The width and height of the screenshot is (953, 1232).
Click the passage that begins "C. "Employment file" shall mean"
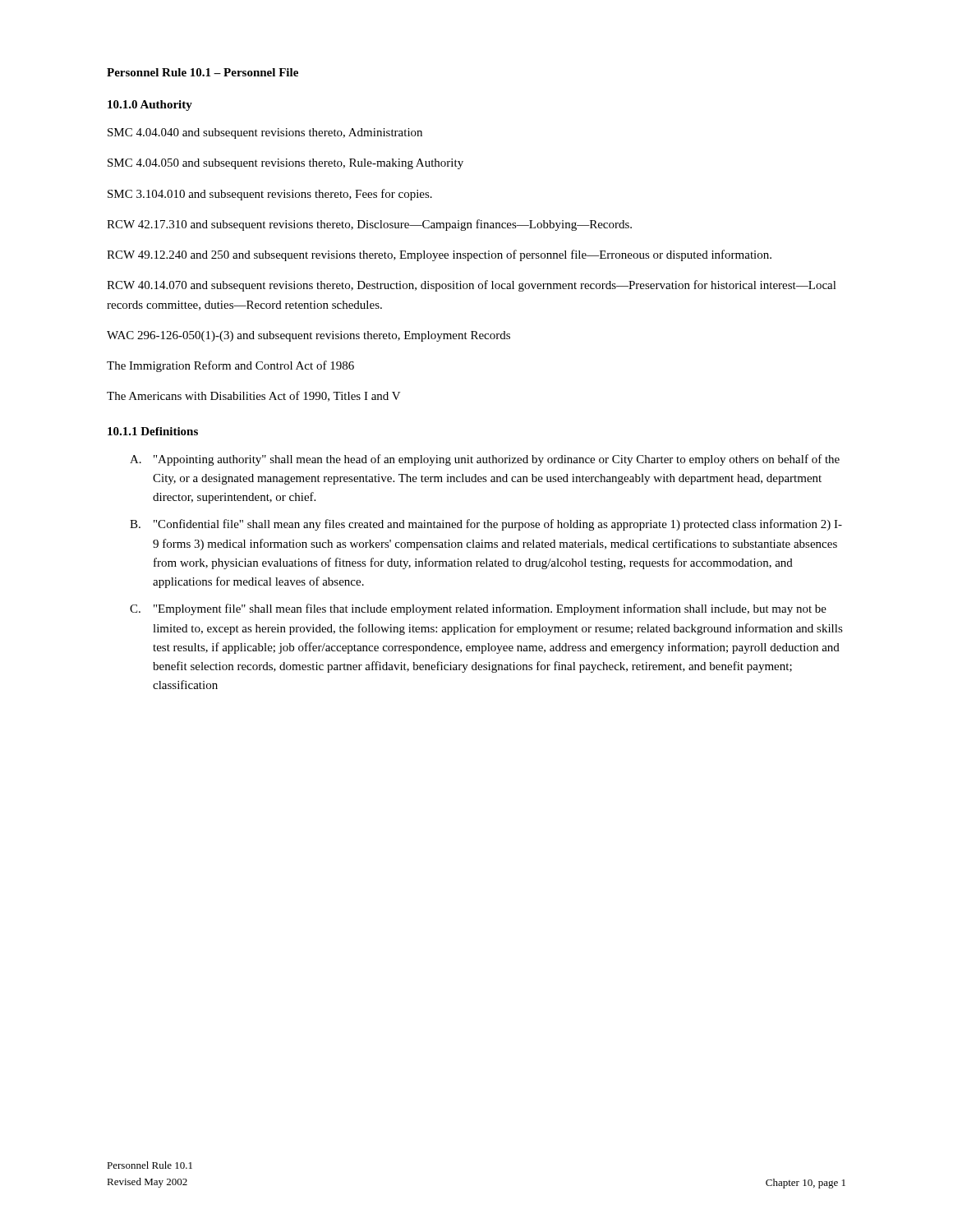point(488,647)
